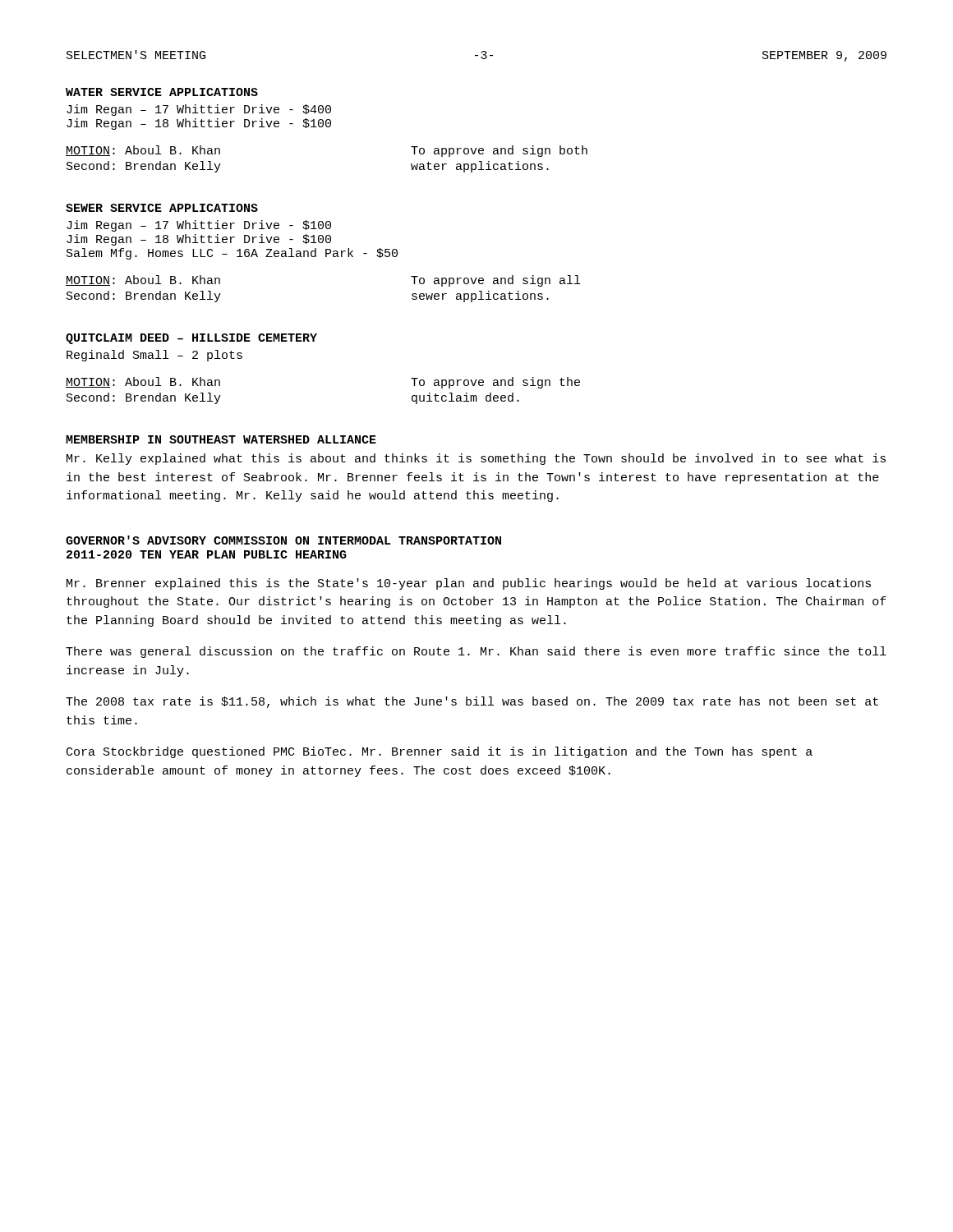Find the section header with the text "GOVERNOR'S ADVISORY COMMISSION ON INTERMODAL TRANSPORTATION2011-2020 TEN"
This screenshot has width=953, height=1232.
click(284, 548)
